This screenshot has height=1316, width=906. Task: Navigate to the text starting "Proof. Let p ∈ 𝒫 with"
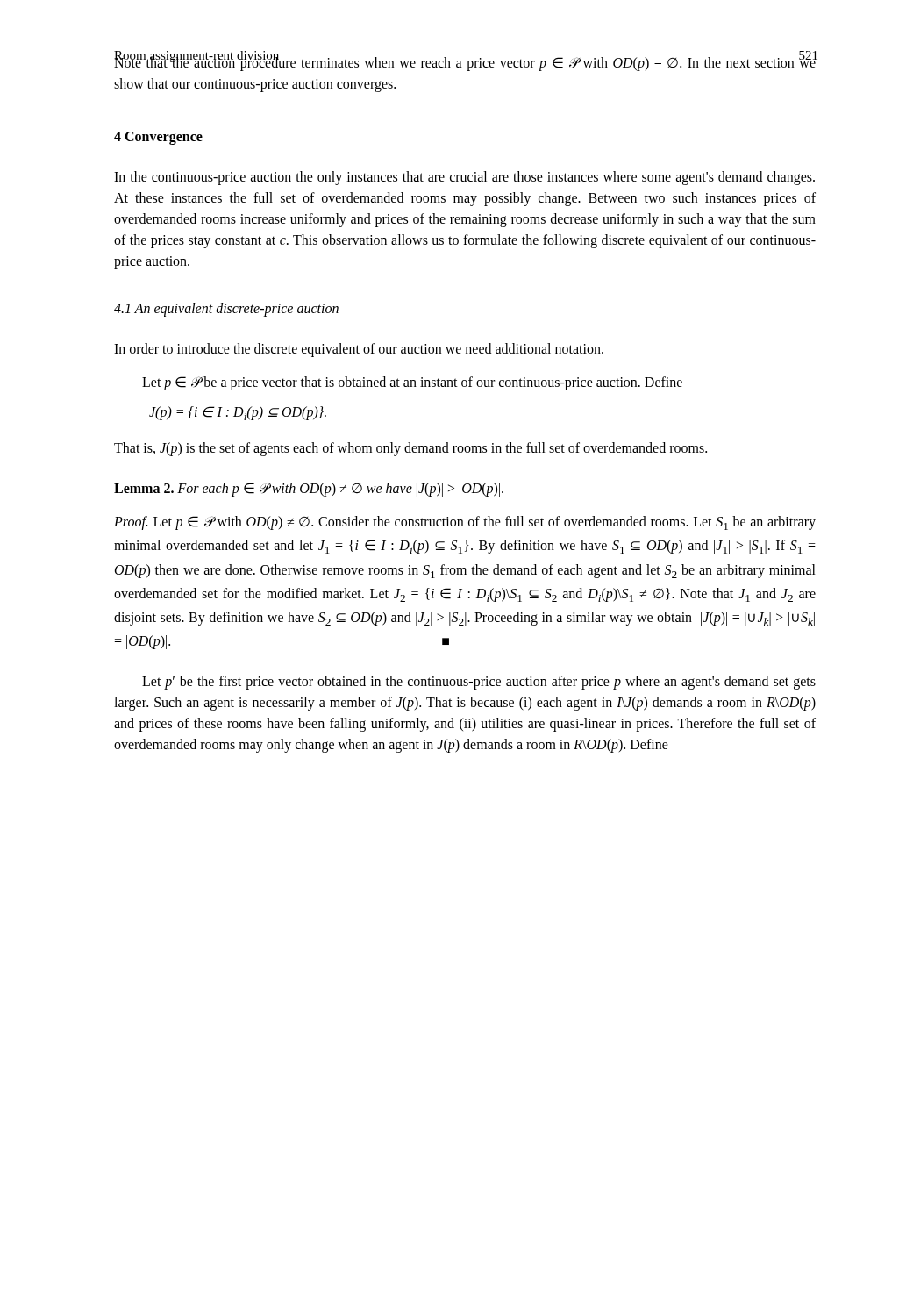[465, 582]
